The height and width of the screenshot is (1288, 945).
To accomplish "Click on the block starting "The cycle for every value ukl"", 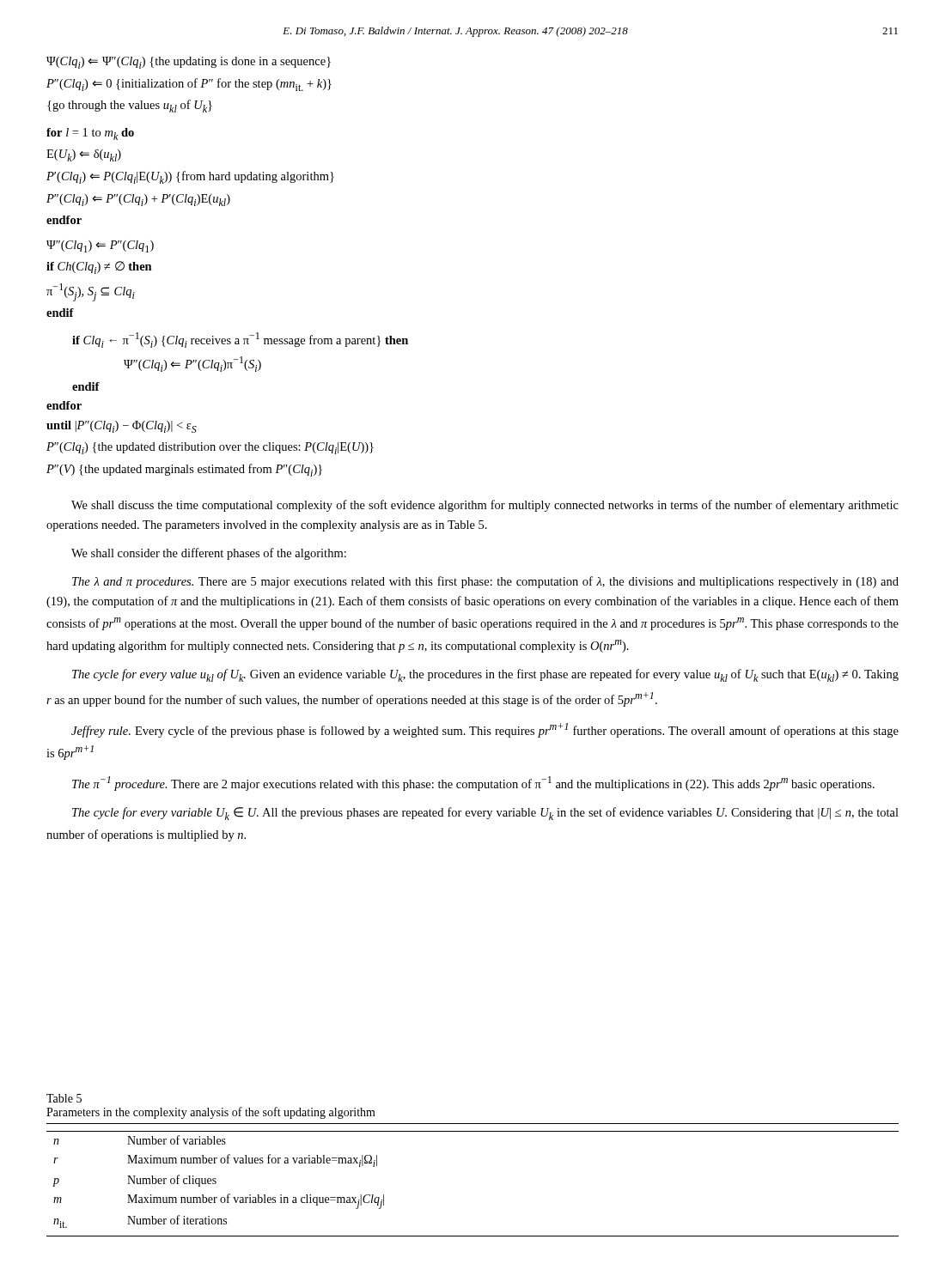I will (x=472, y=687).
